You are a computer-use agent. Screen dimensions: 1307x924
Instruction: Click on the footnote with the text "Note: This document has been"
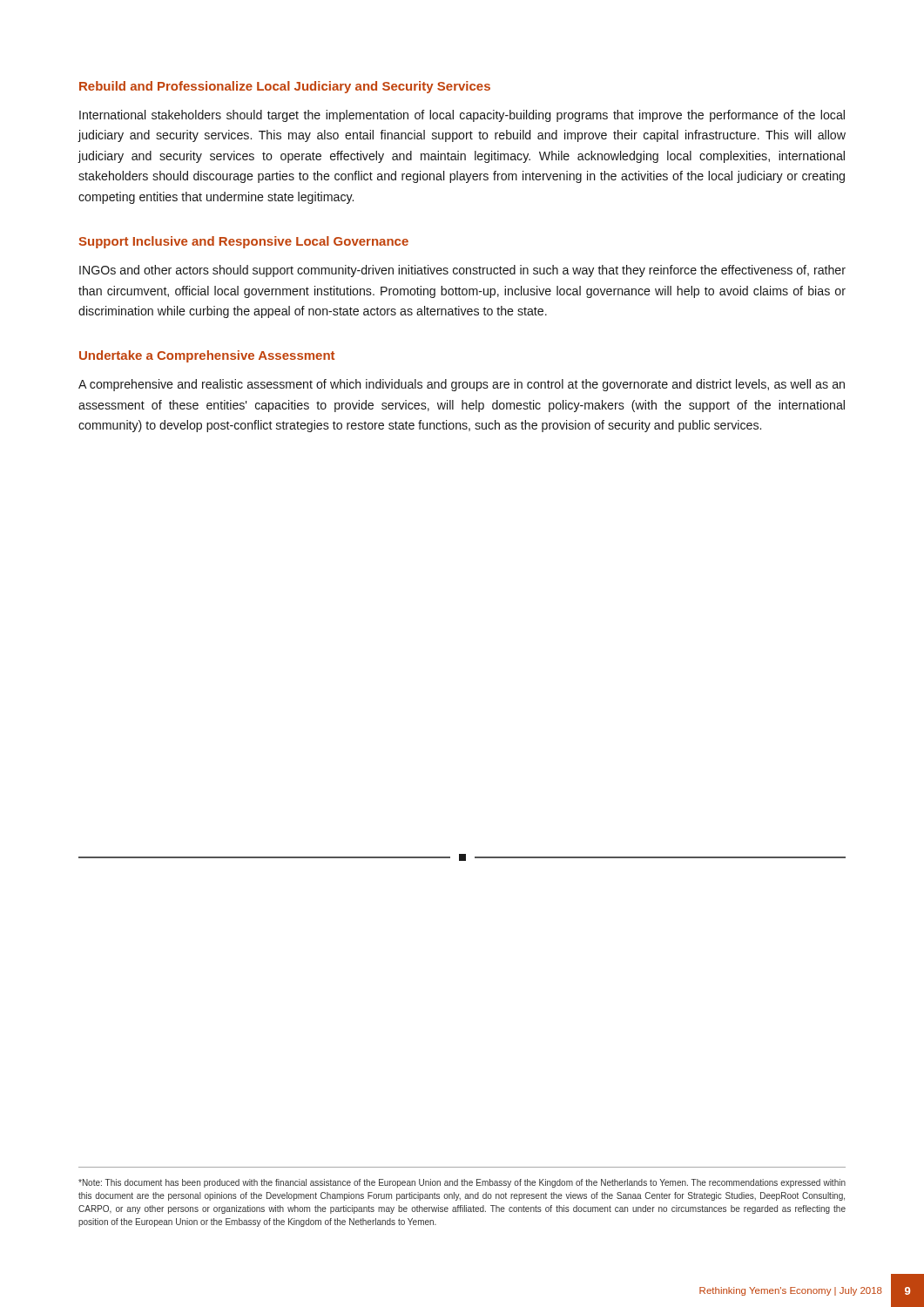(x=462, y=1202)
